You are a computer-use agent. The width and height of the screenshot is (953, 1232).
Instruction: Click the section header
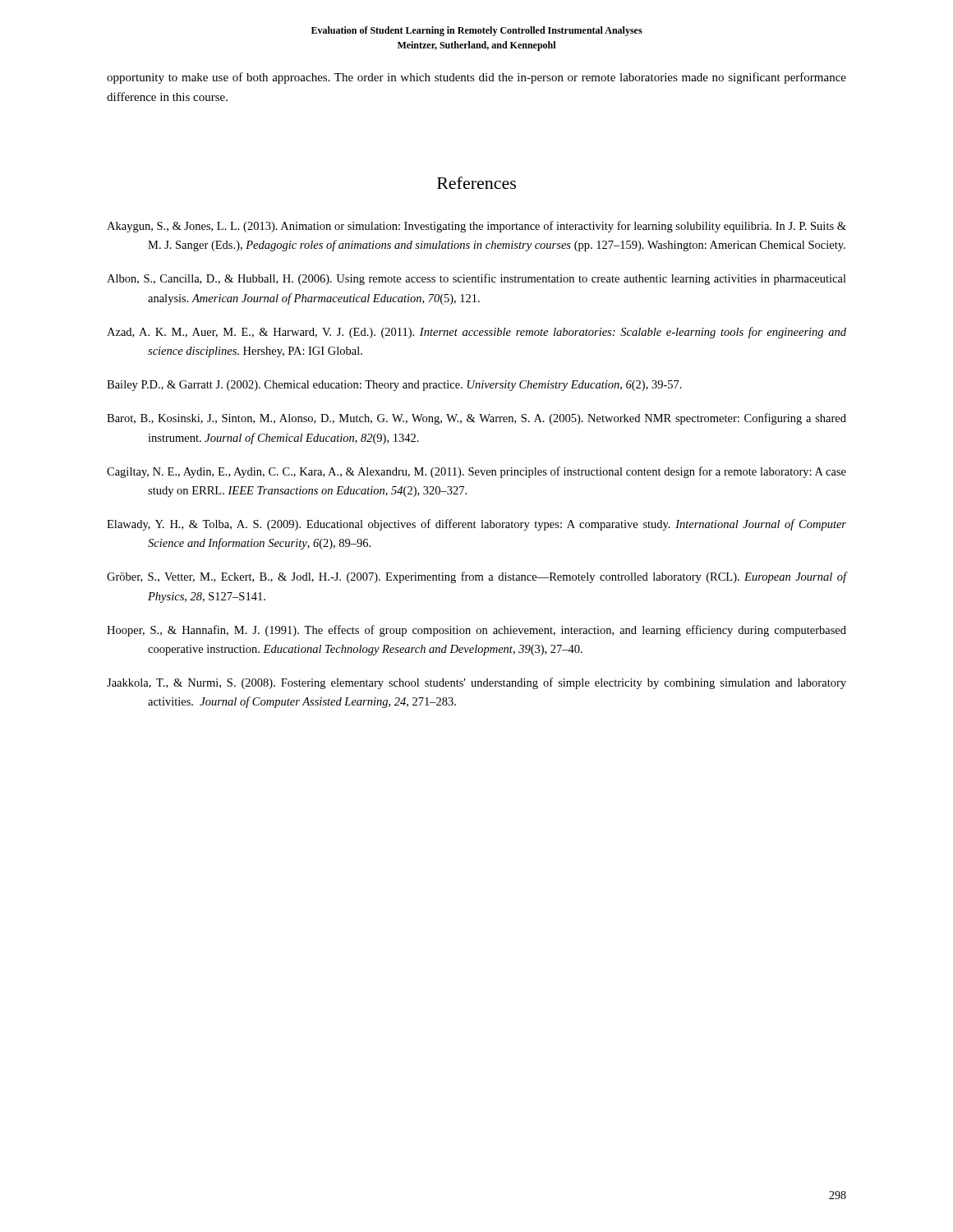476,183
